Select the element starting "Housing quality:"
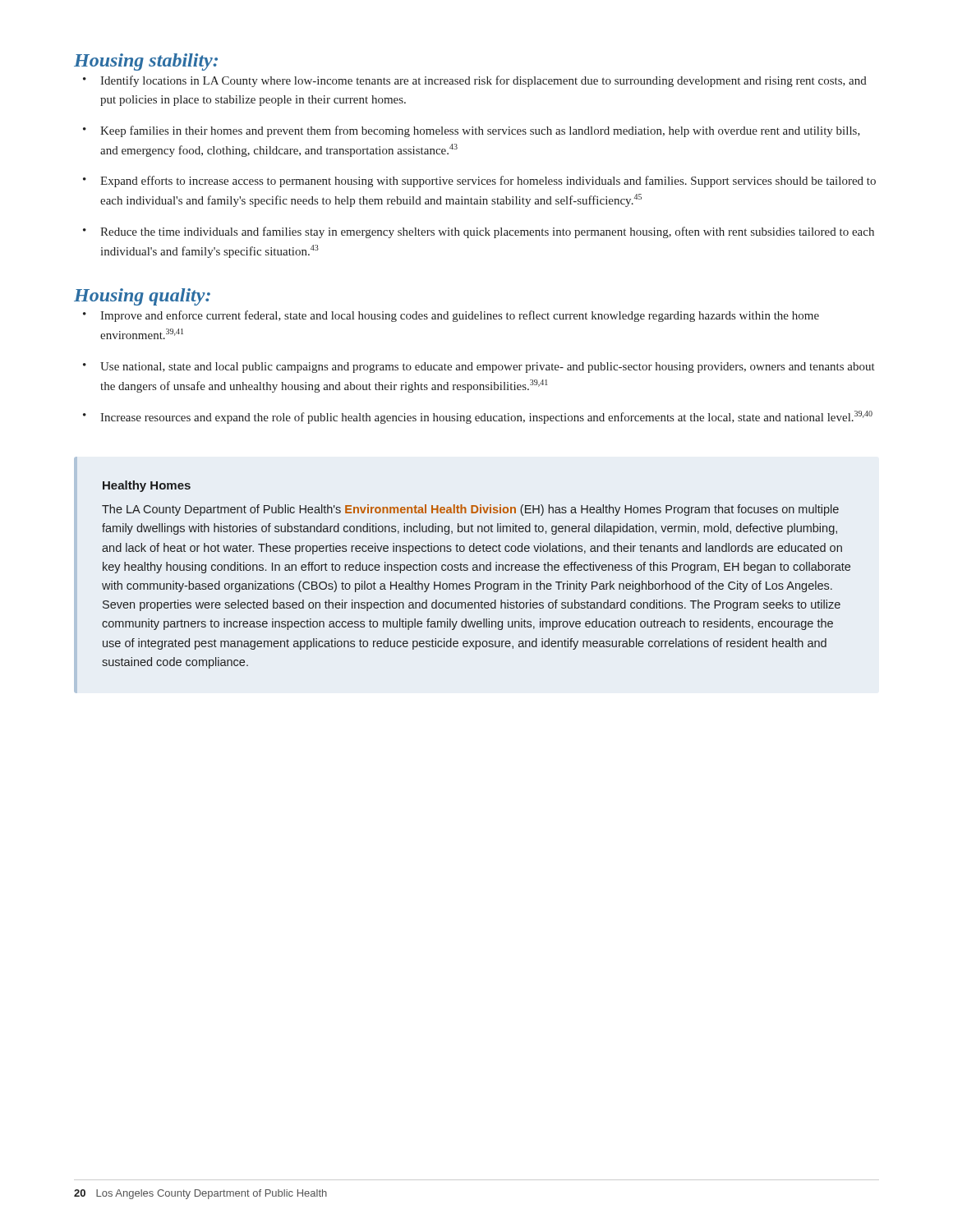953x1232 pixels. [143, 295]
